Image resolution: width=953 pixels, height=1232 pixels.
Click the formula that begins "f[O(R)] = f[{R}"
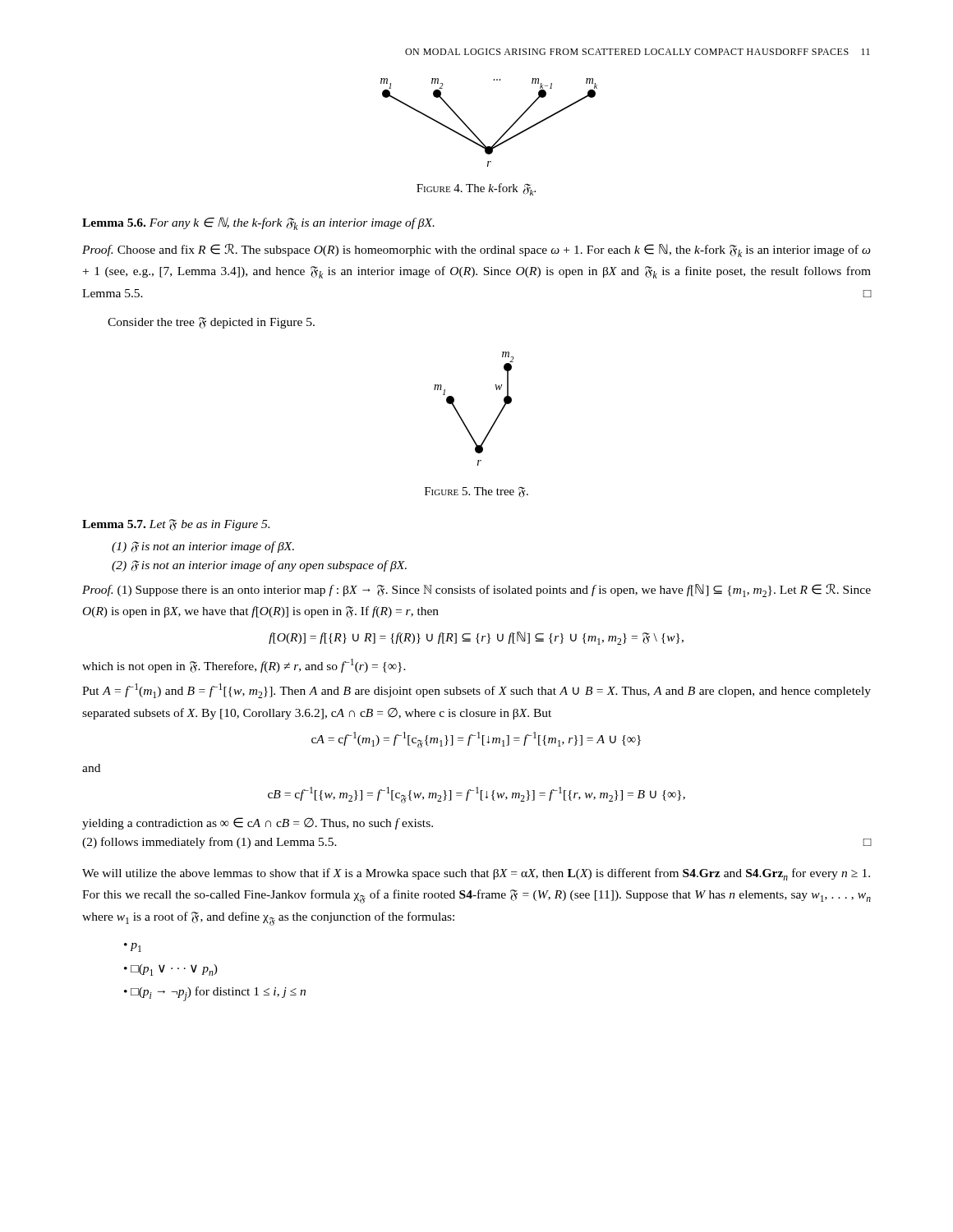[476, 638]
